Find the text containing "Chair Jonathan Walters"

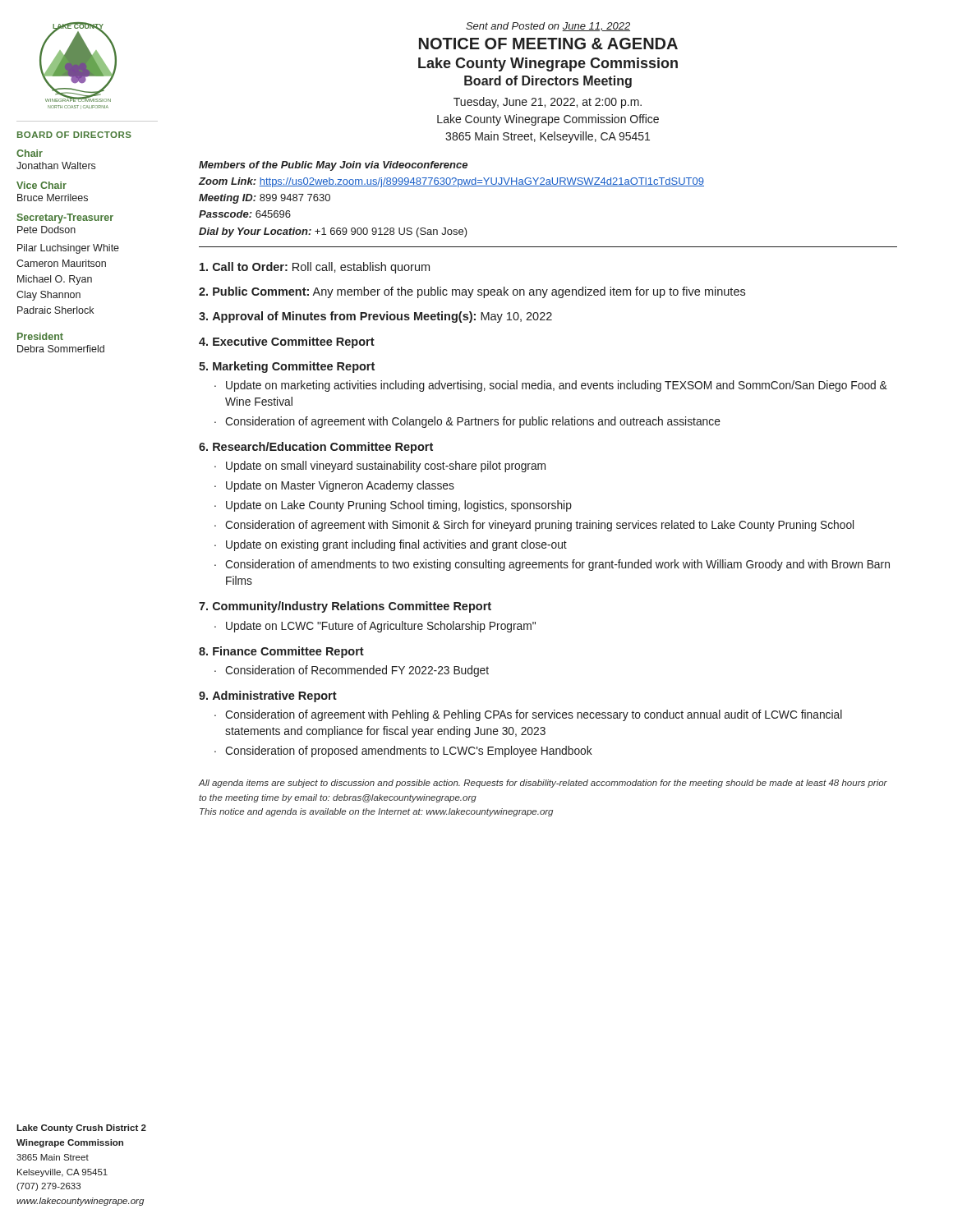[87, 160]
